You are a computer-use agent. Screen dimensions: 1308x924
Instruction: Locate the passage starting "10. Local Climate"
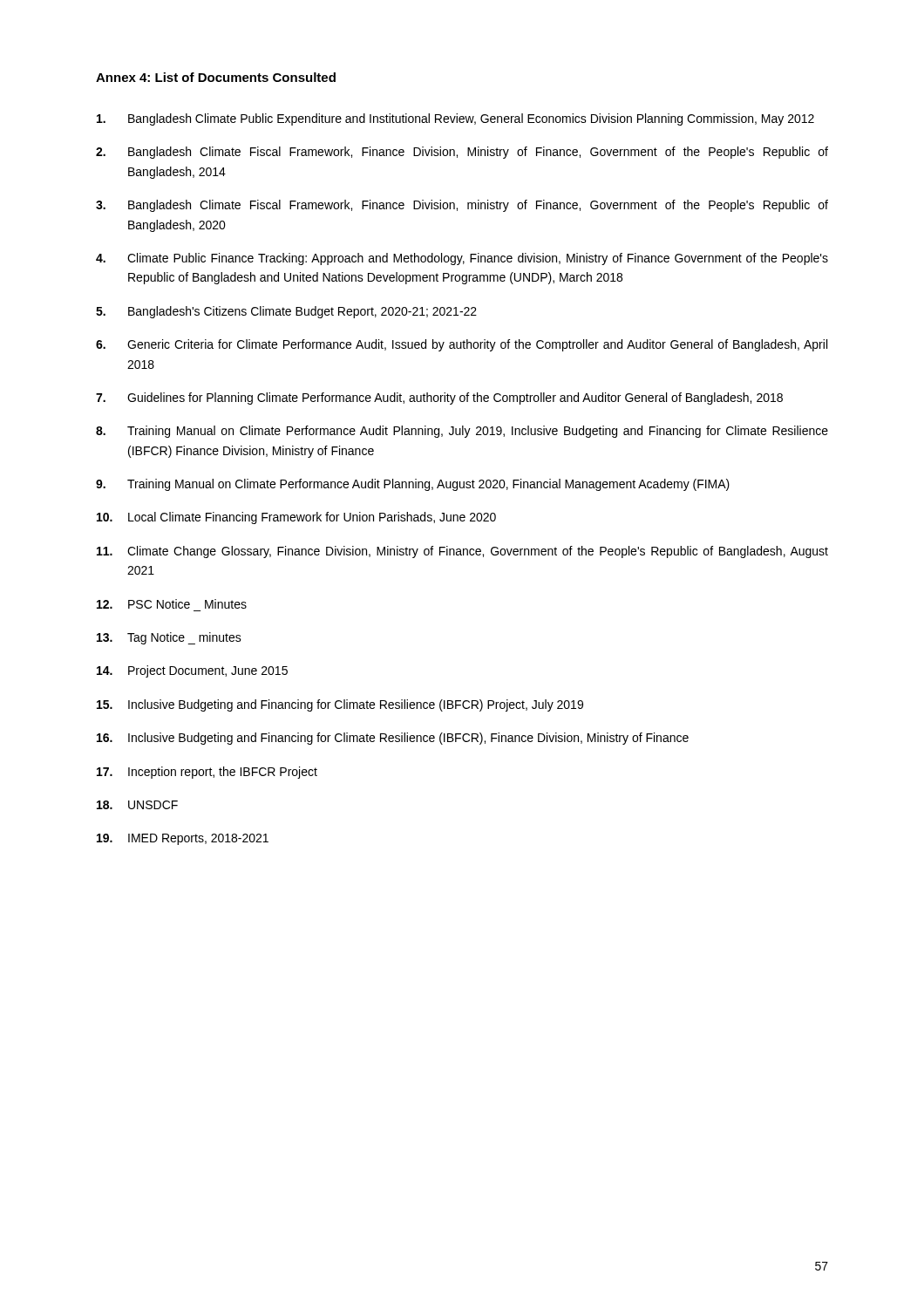pos(462,518)
